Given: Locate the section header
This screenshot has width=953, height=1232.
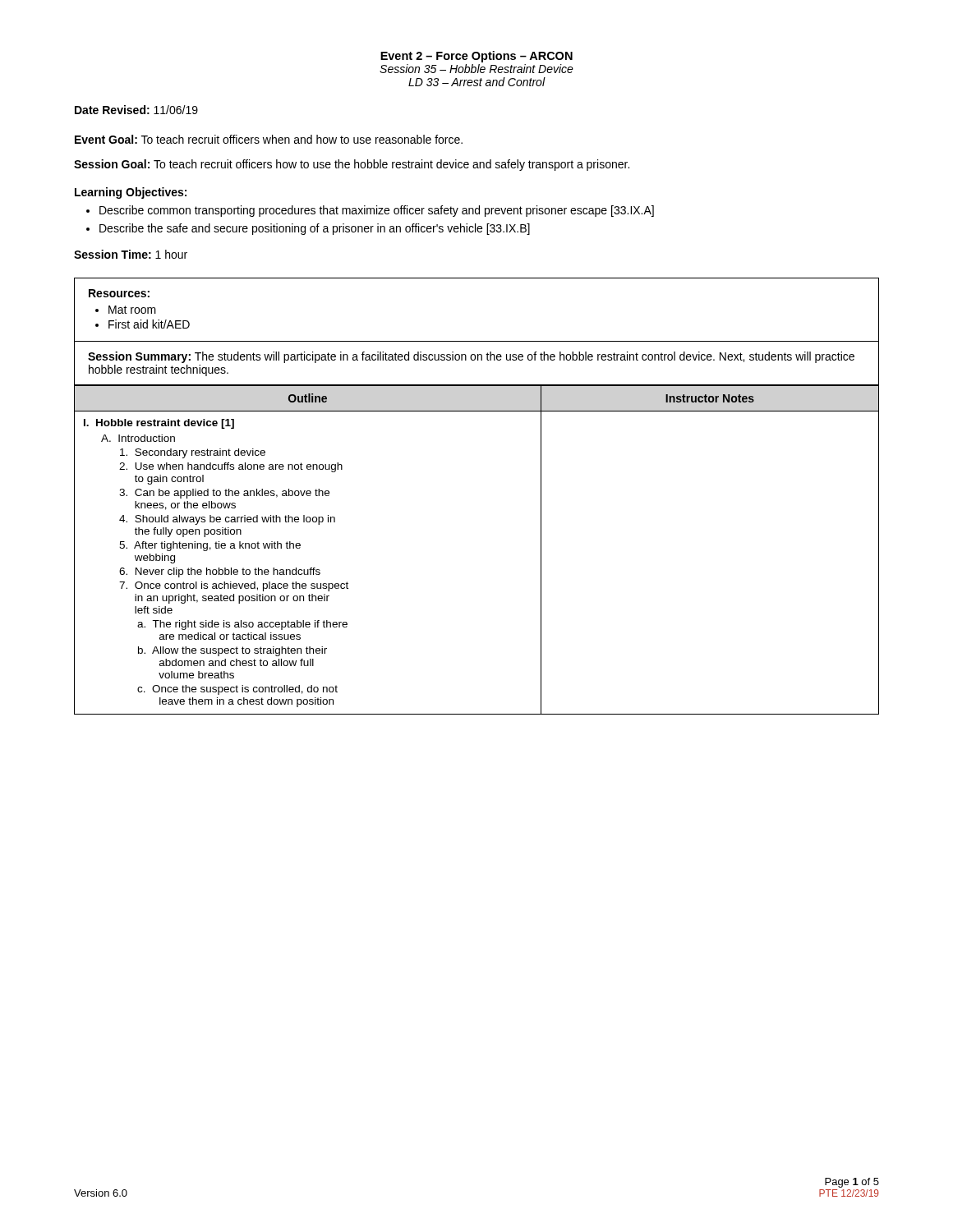Looking at the screenshot, I should pyautogui.click(x=131, y=192).
